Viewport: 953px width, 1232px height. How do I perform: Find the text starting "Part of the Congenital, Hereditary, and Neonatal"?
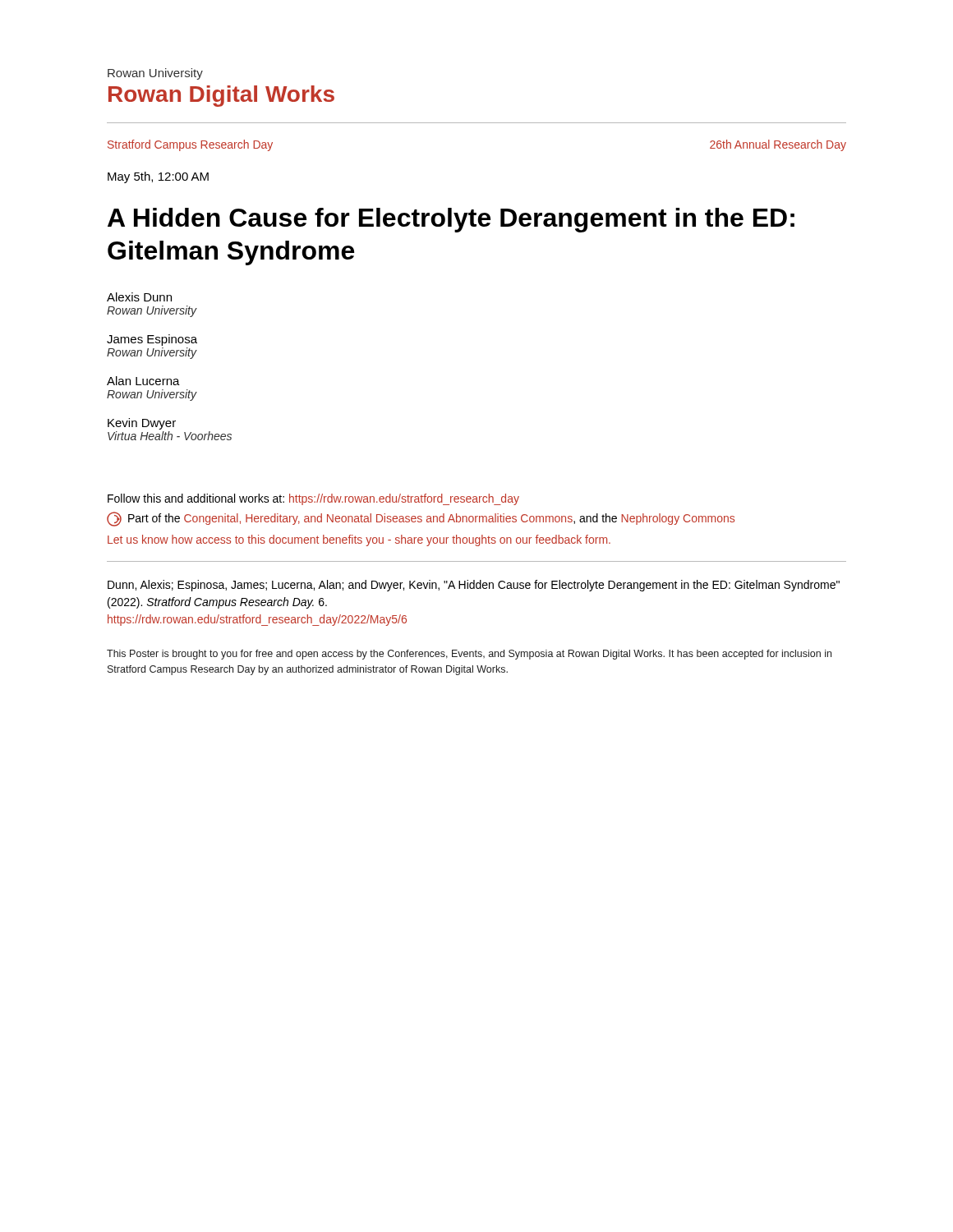(421, 519)
